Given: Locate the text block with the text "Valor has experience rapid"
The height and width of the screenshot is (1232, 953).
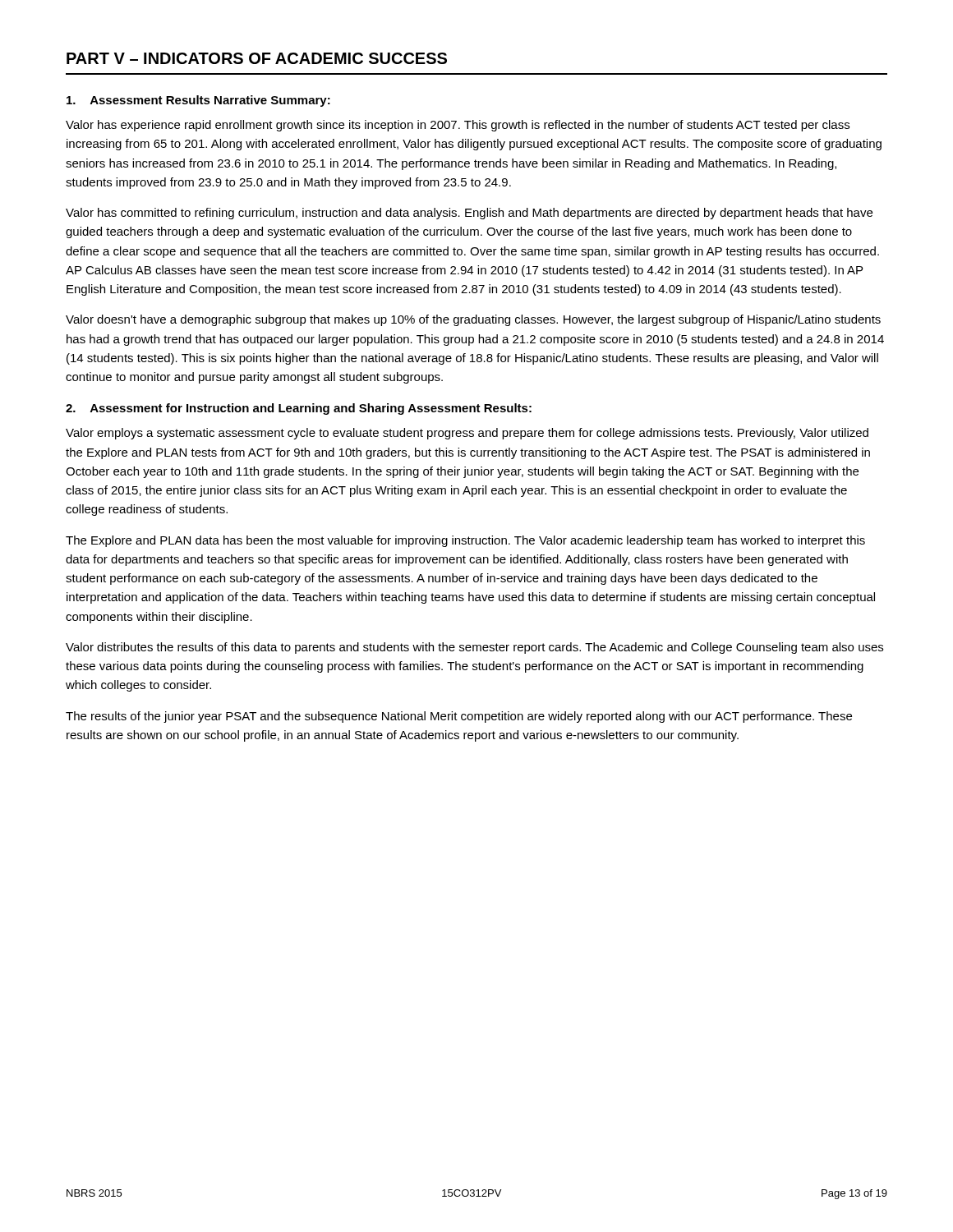Looking at the screenshot, I should 474,153.
